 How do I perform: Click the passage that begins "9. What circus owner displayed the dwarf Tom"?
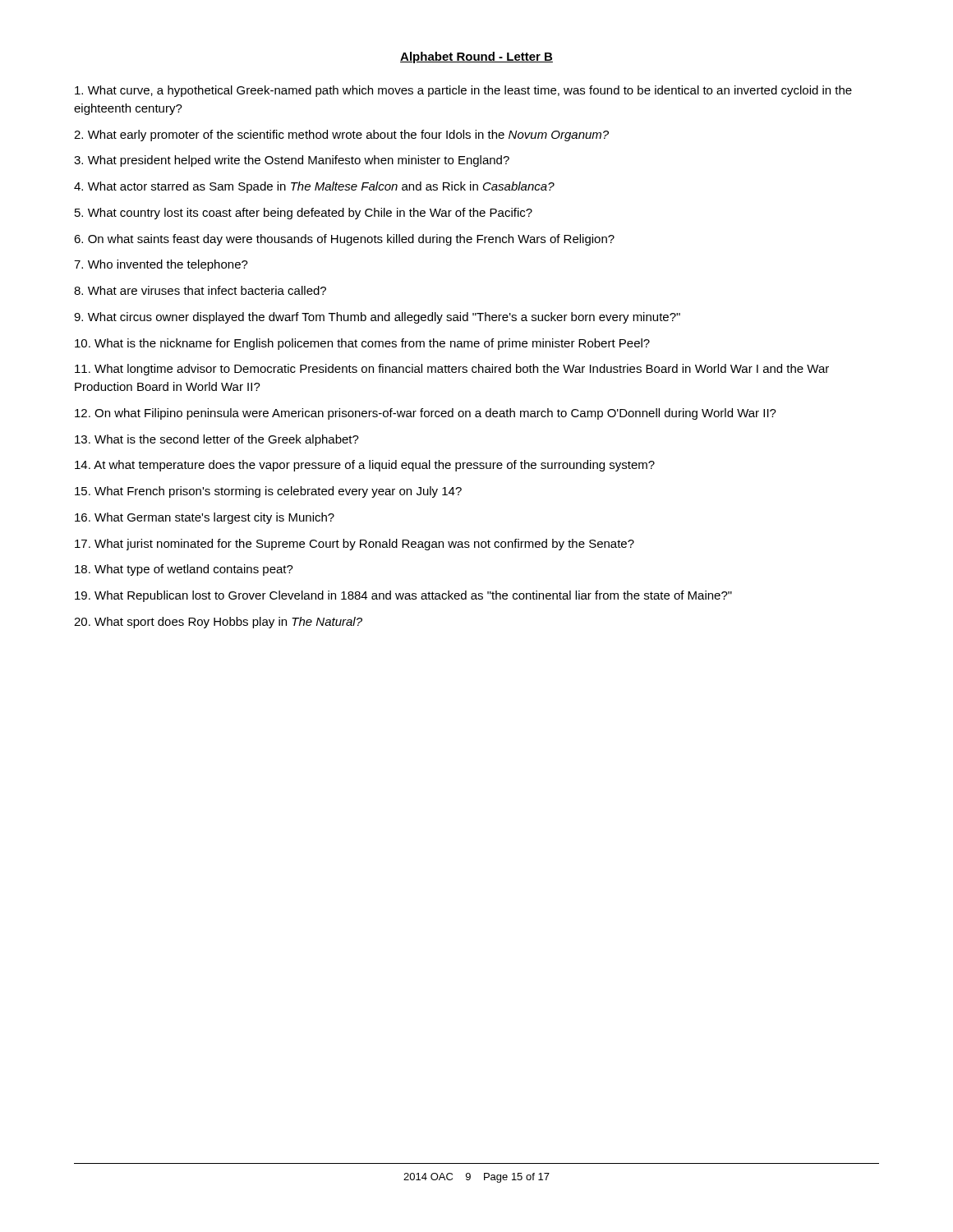pyautogui.click(x=377, y=316)
